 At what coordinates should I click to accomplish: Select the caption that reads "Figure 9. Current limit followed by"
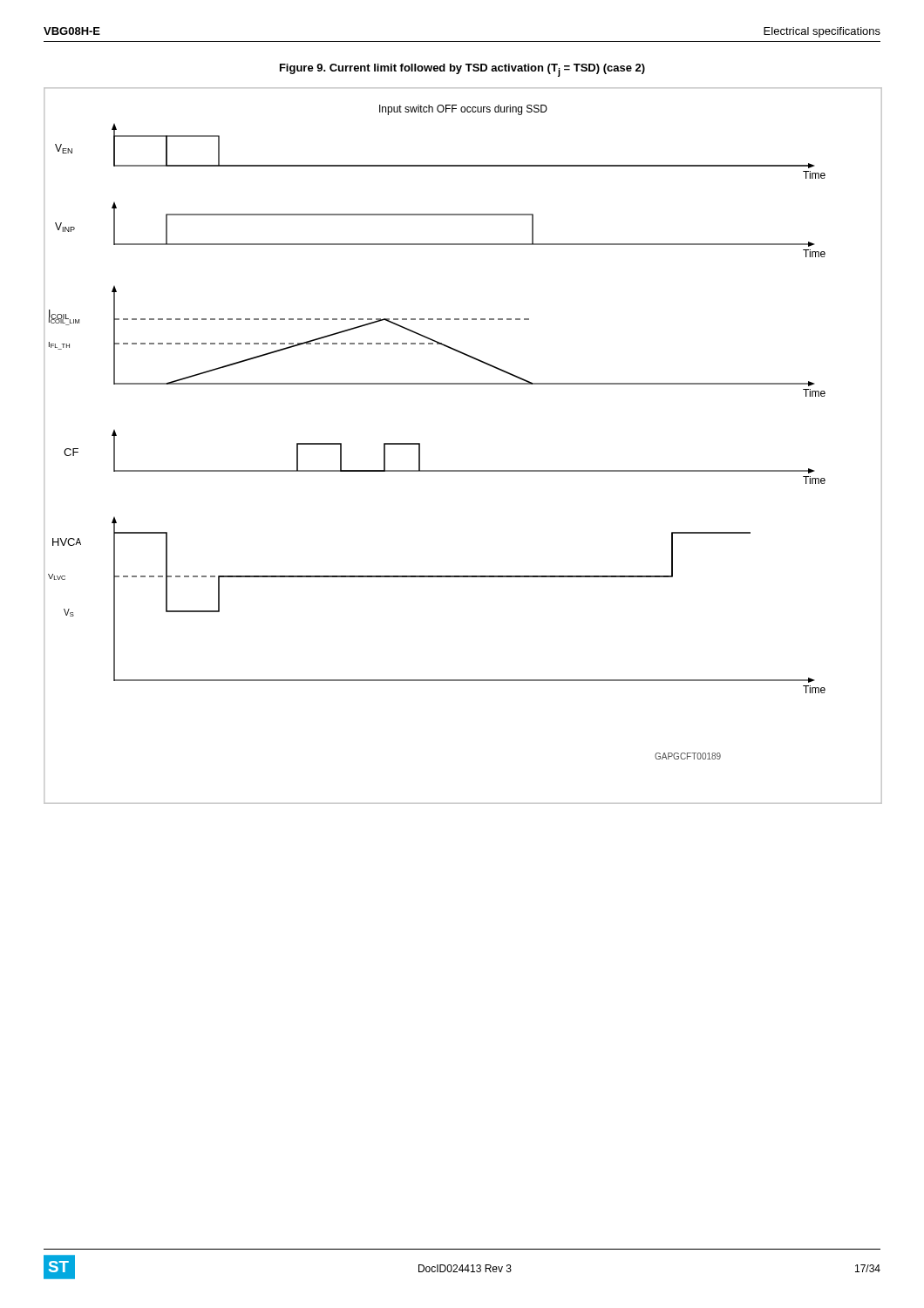click(x=462, y=69)
